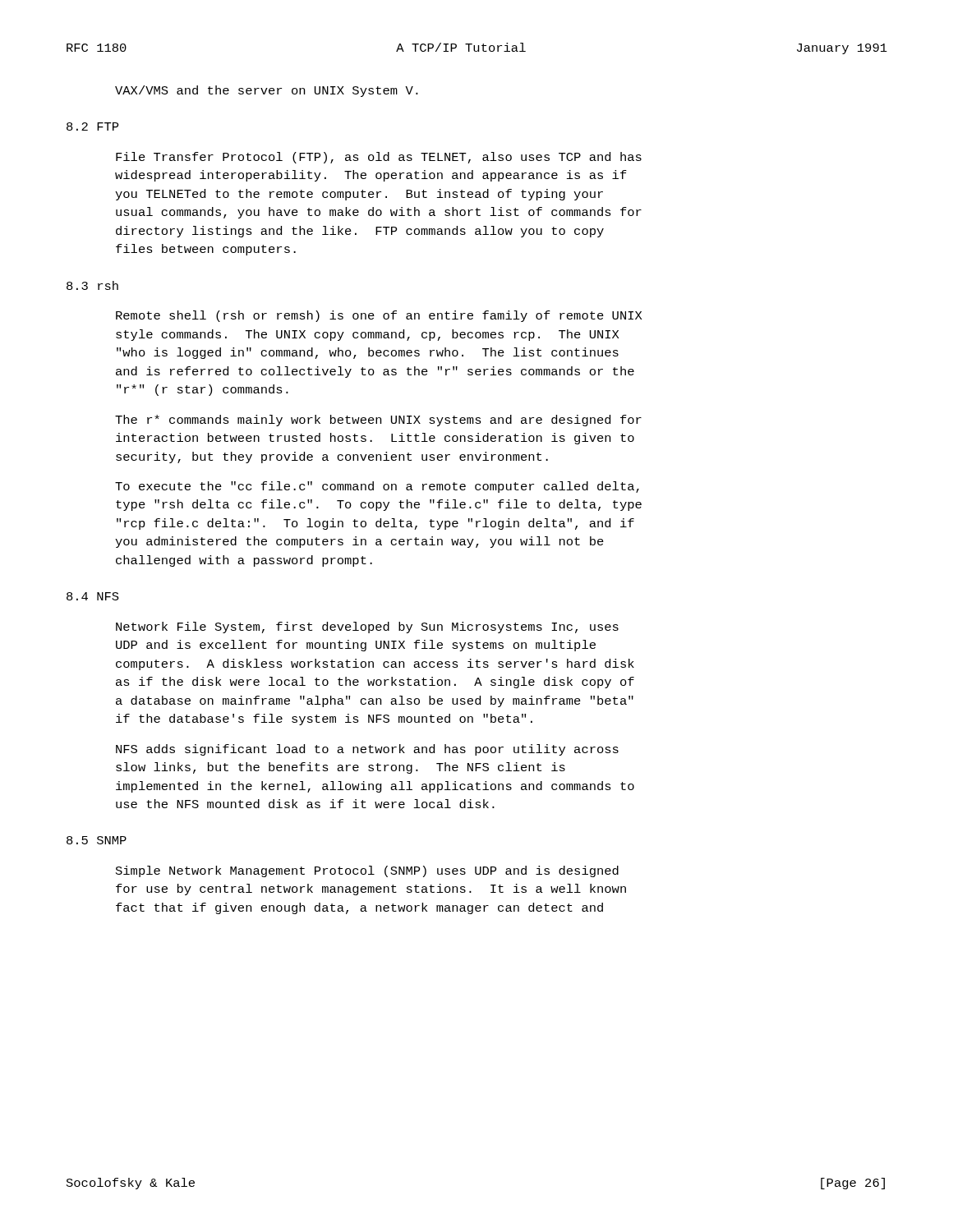
Task: Click on the text block that reads "Network File System, first developed by Sun Microsystems"
Action: [x=375, y=673]
